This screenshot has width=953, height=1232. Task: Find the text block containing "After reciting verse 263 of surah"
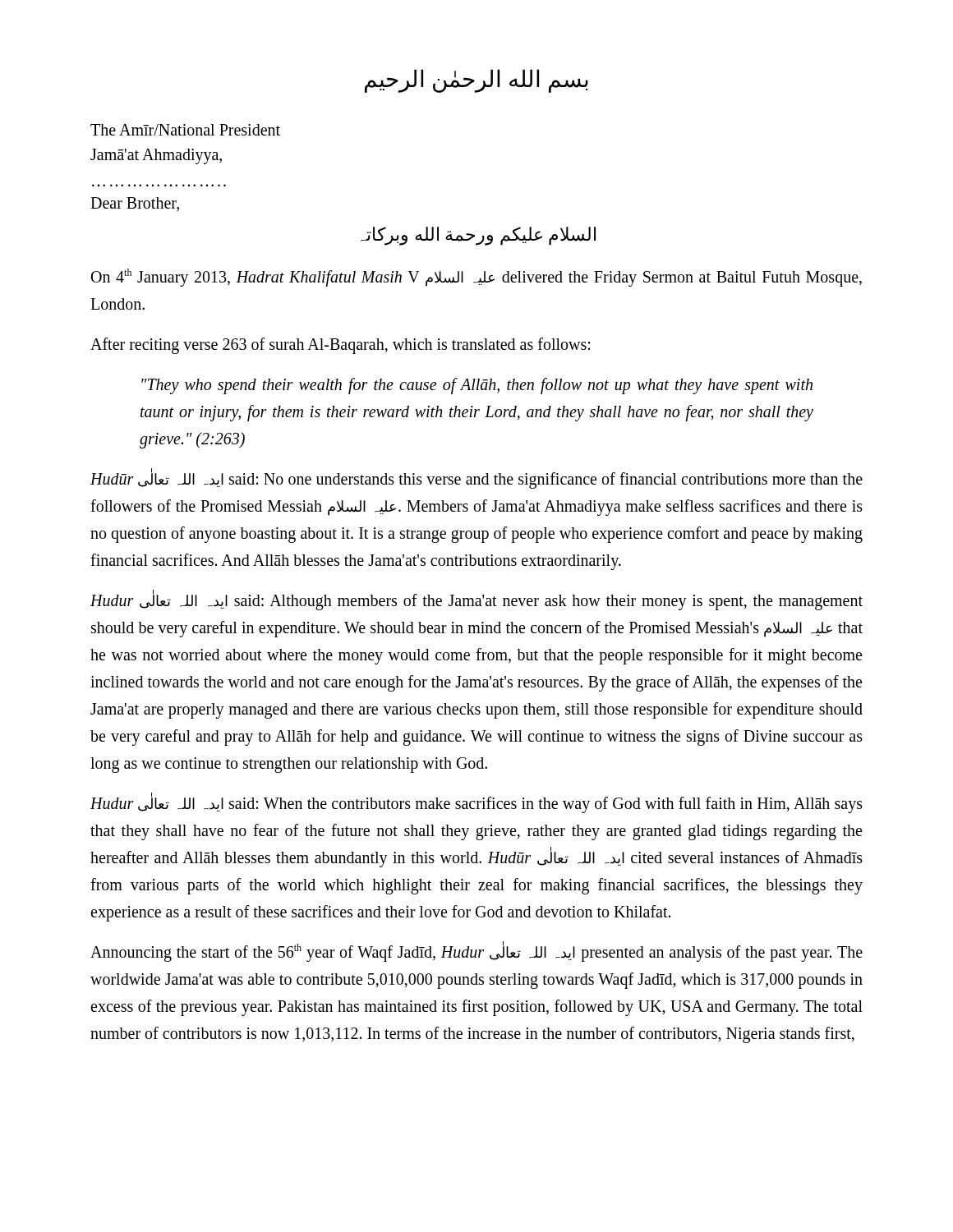pyautogui.click(x=341, y=344)
